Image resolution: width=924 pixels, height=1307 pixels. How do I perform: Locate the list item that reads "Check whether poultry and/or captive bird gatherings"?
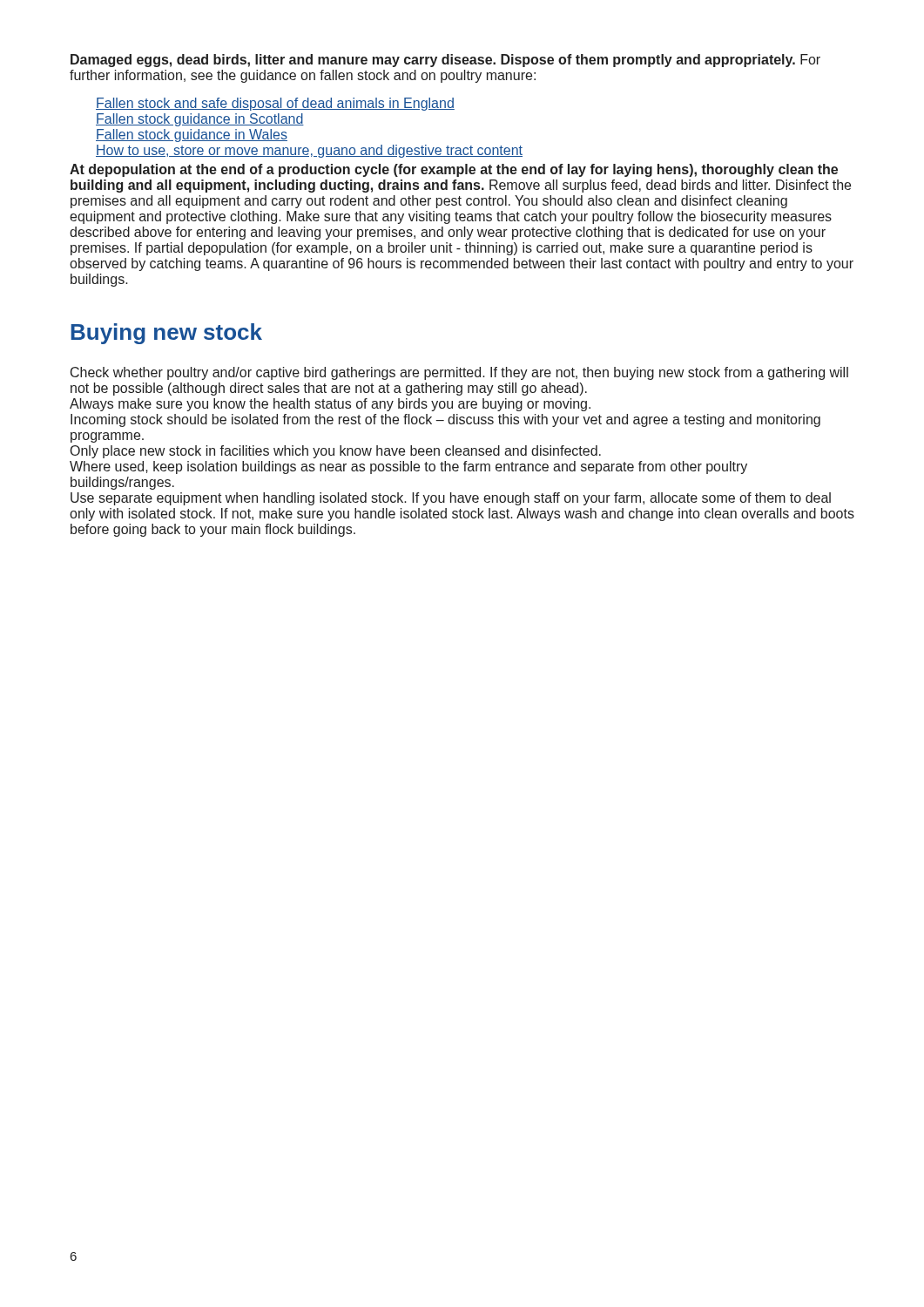462,381
